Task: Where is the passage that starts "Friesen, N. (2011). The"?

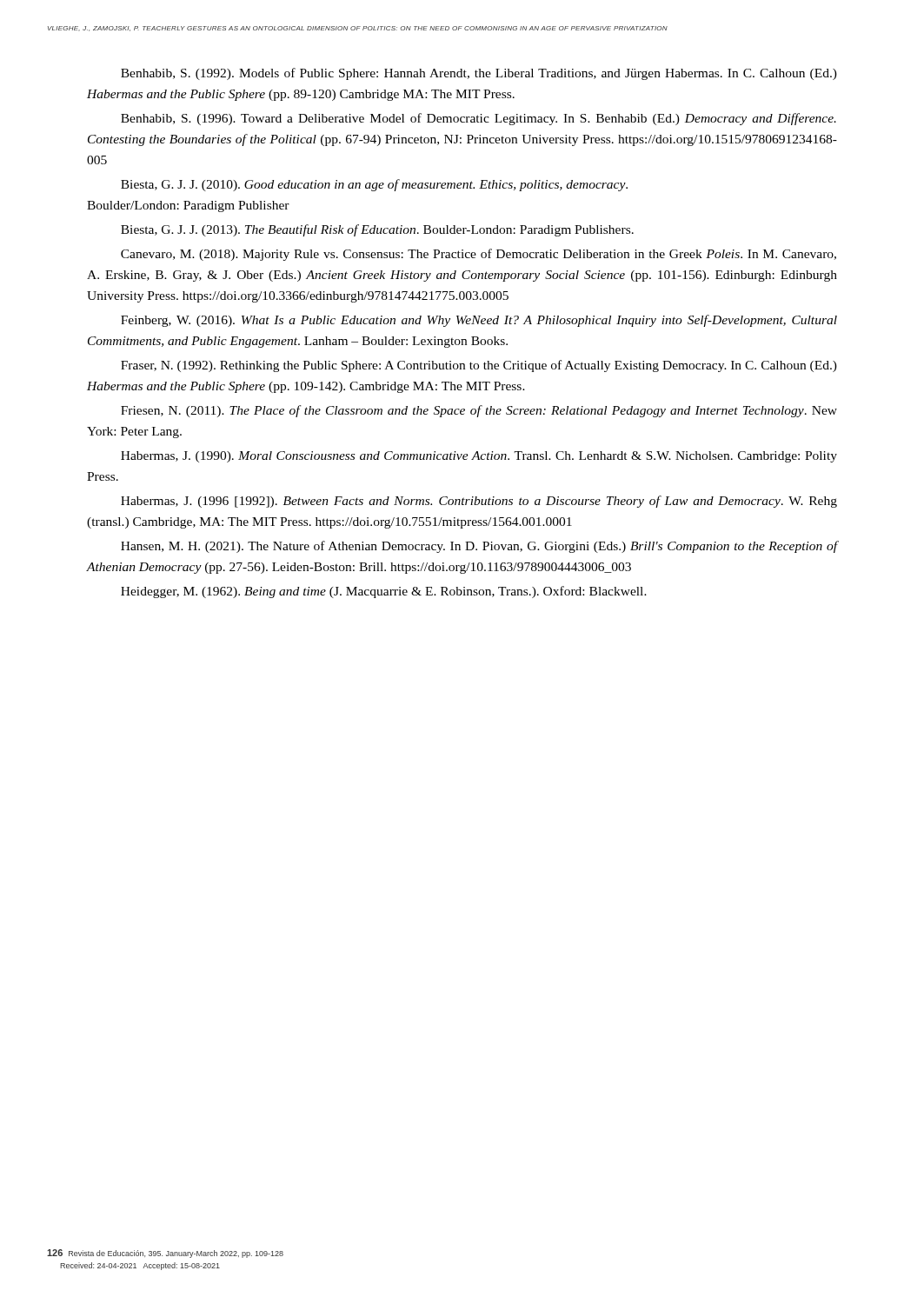Action: tap(462, 421)
